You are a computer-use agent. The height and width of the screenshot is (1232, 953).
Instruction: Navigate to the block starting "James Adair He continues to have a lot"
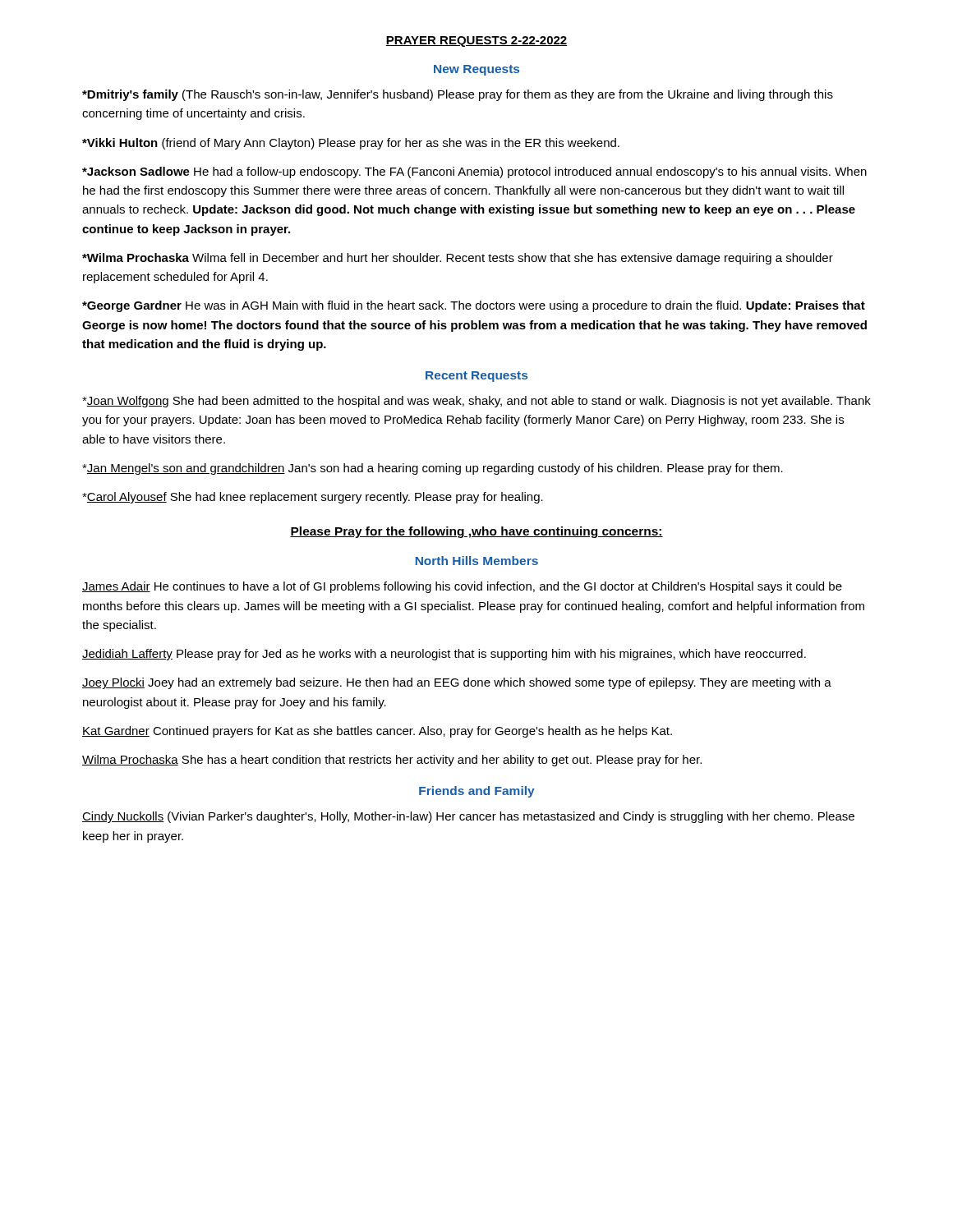(x=474, y=605)
